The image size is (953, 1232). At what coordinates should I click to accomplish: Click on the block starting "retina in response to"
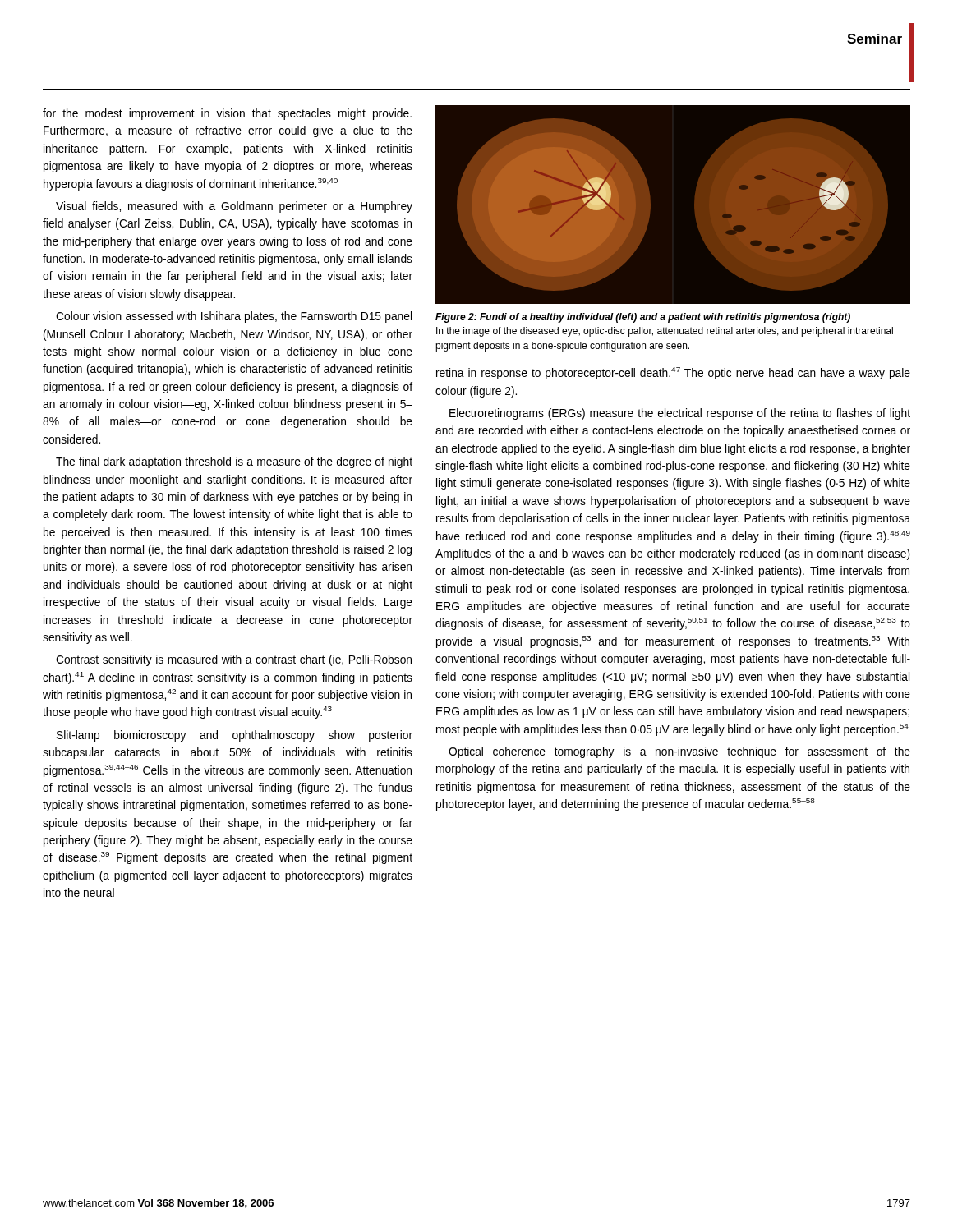pyautogui.click(x=673, y=589)
